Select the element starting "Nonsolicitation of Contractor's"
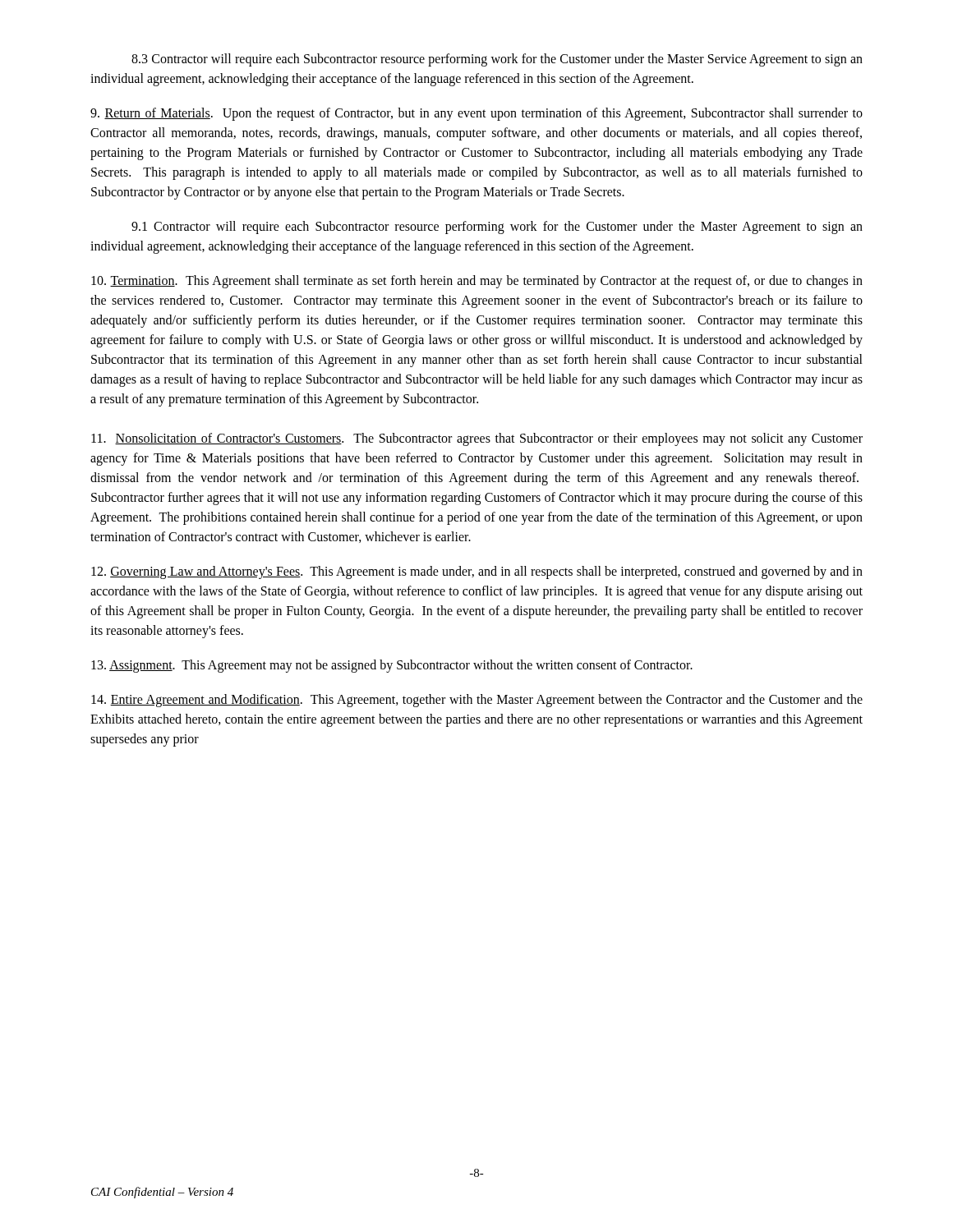Screen dimensions: 1232x953 [476, 487]
